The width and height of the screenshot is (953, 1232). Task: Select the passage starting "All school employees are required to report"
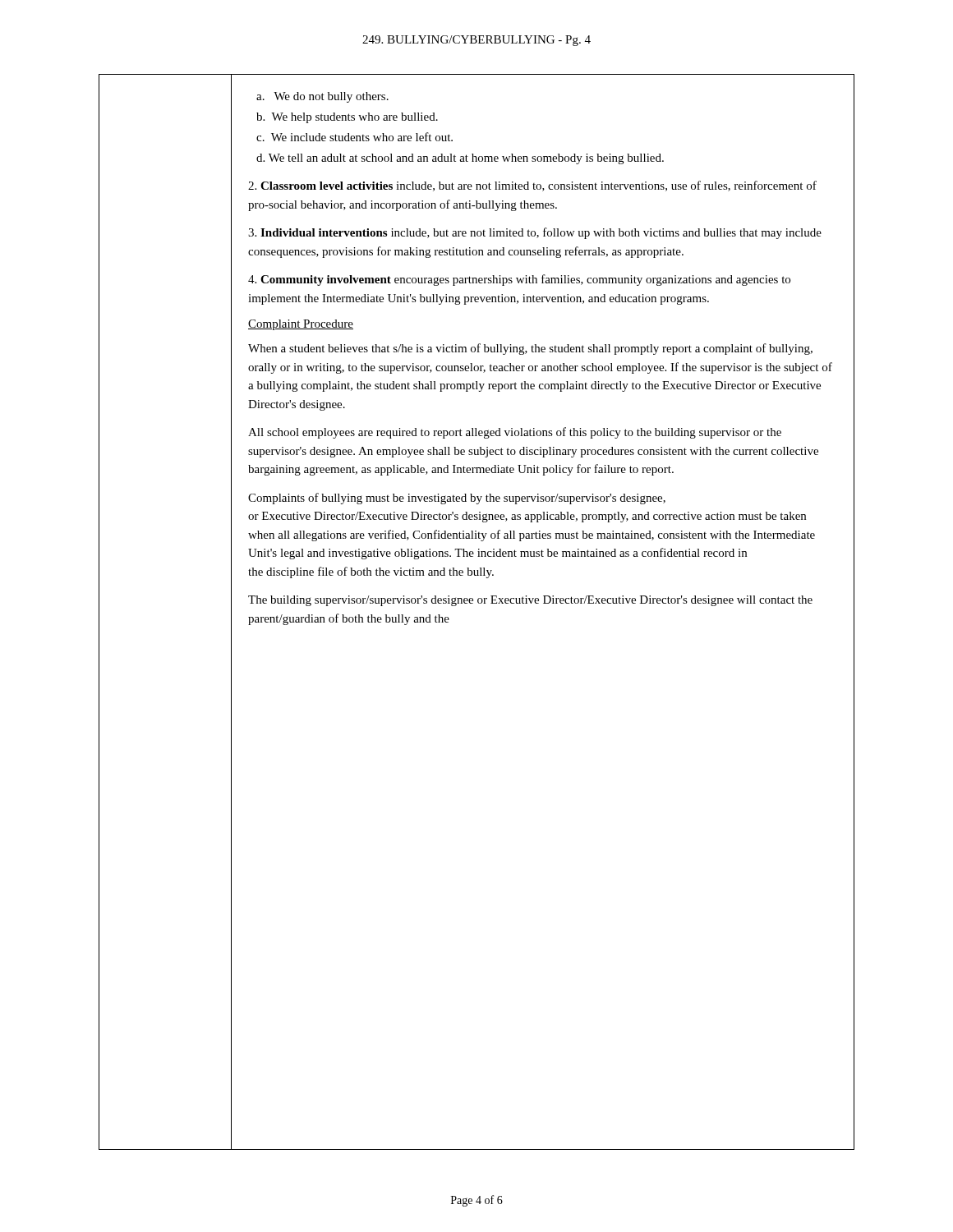pyautogui.click(x=533, y=450)
